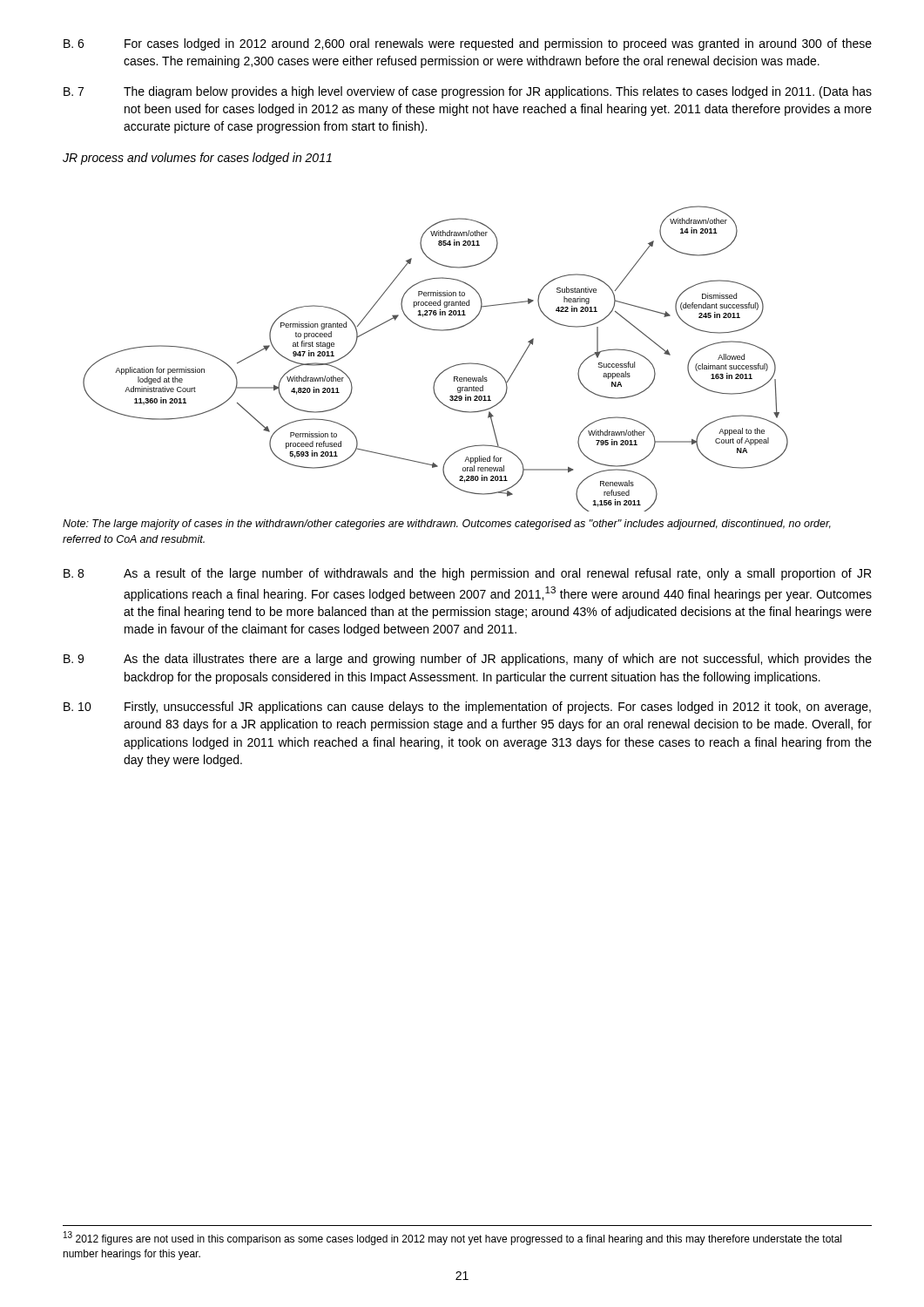924x1307 pixels.
Task: Find the element starting "B. 7 The diagram below provides a high"
Action: (467, 109)
